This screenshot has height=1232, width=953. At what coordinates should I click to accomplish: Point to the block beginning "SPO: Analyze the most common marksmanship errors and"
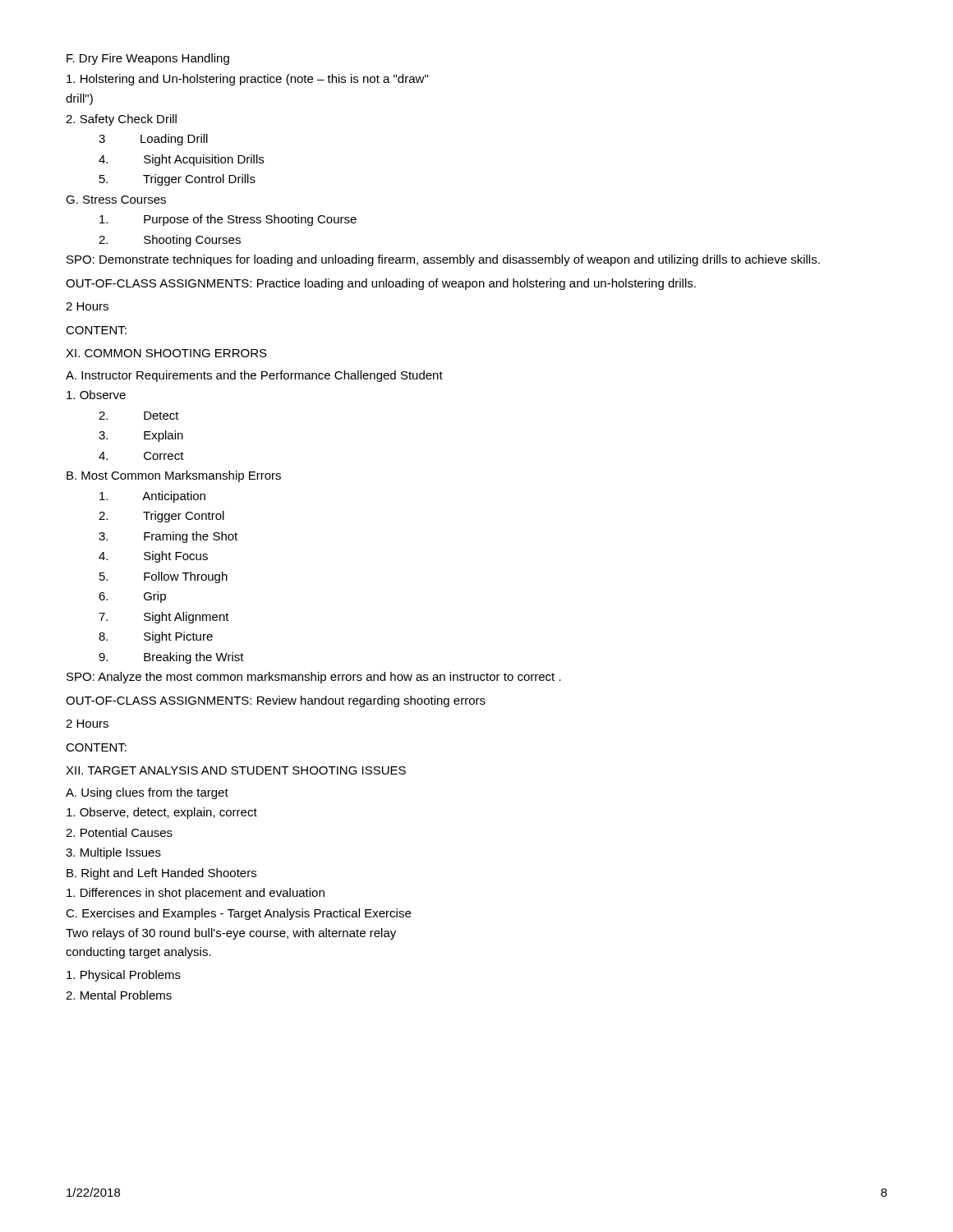(x=314, y=676)
